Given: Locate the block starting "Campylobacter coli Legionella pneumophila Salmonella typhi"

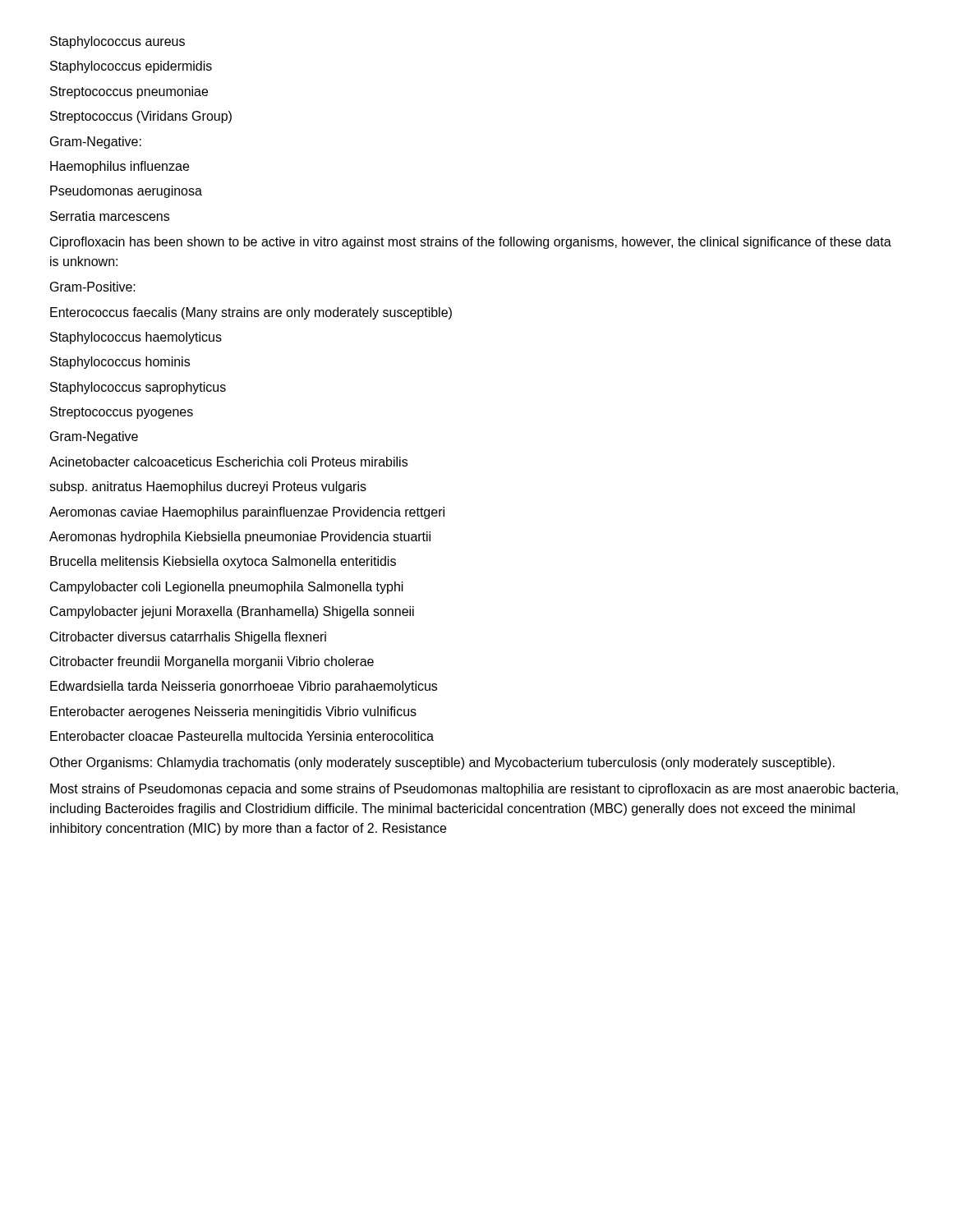Looking at the screenshot, I should click(x=226, y=587).
